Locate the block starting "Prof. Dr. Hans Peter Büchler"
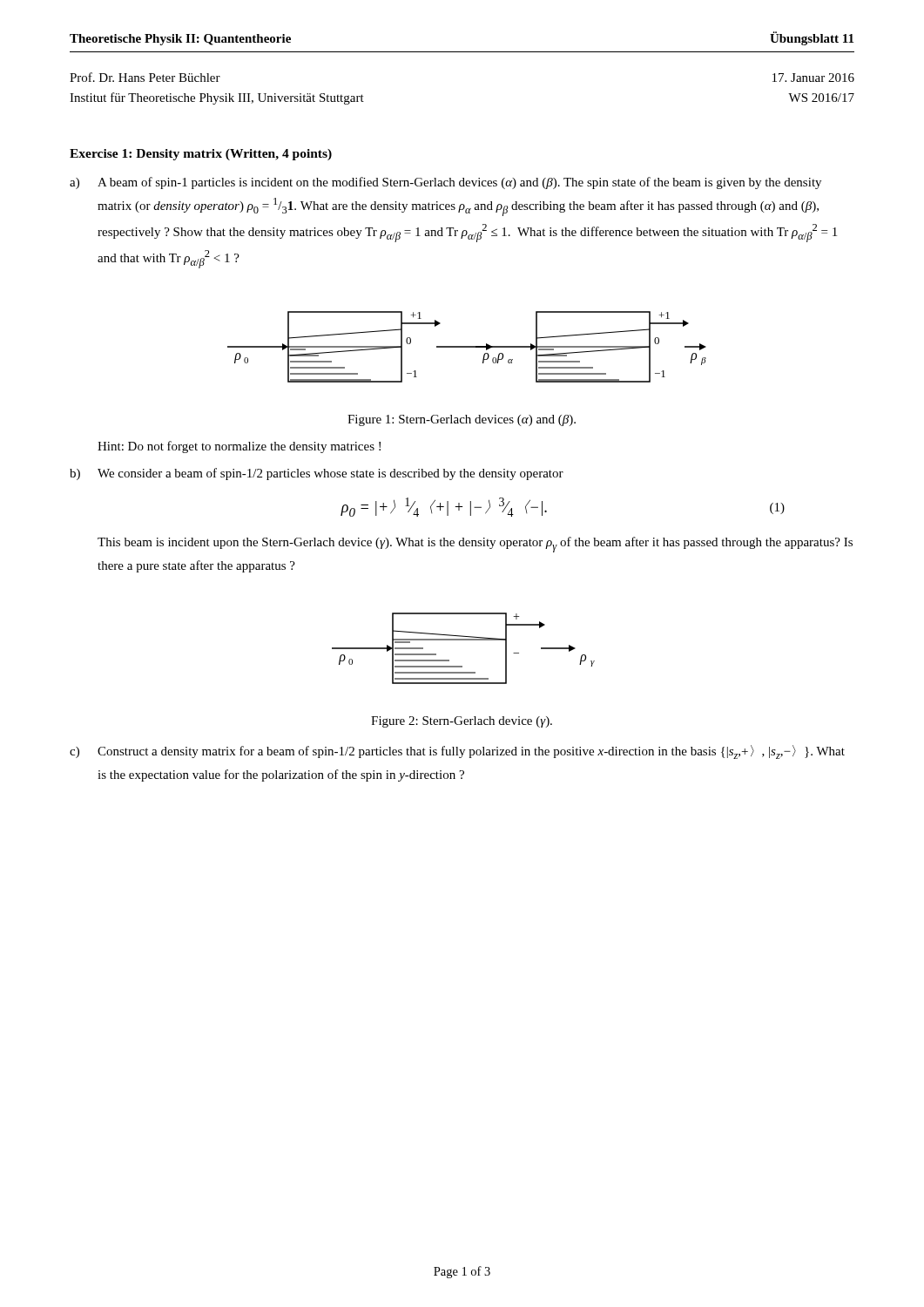 pos(142,76)
